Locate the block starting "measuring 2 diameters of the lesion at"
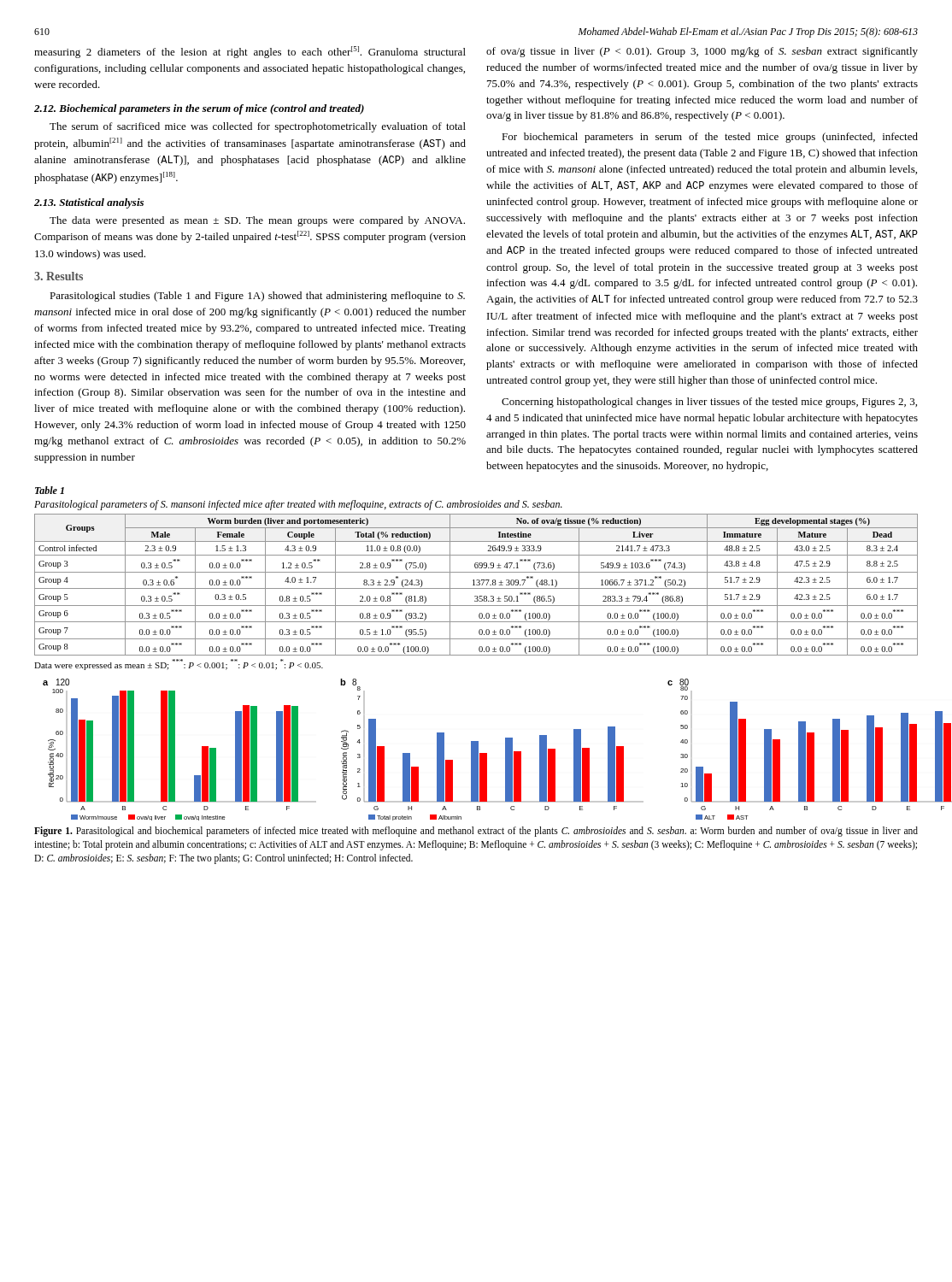This screenshot has width=952, height=1282. coord(250,68)
